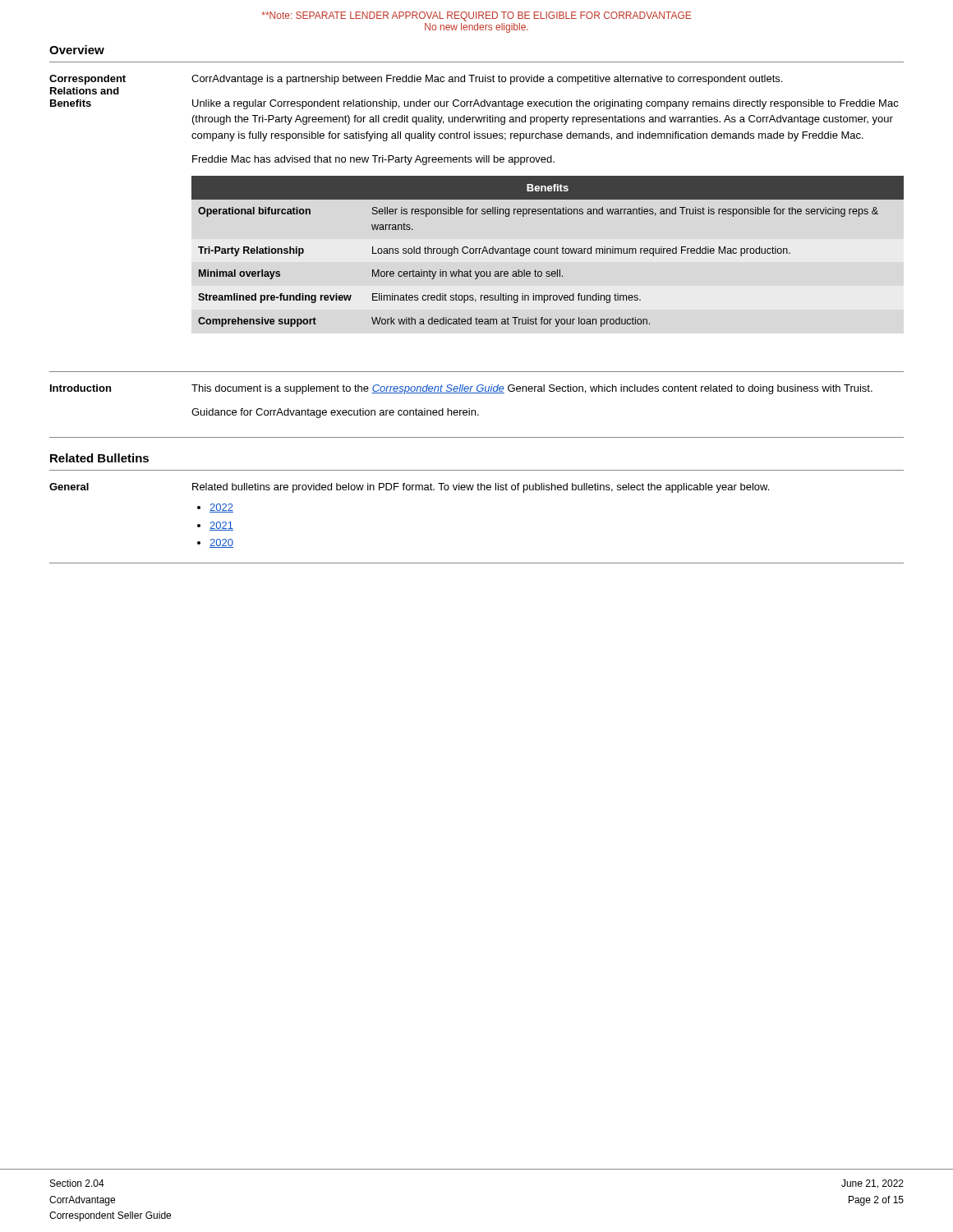The width and height of the screenshot is (953, 1232).
Task: Find the passage starting "This document is a supplement"
Action: point(532,388)
